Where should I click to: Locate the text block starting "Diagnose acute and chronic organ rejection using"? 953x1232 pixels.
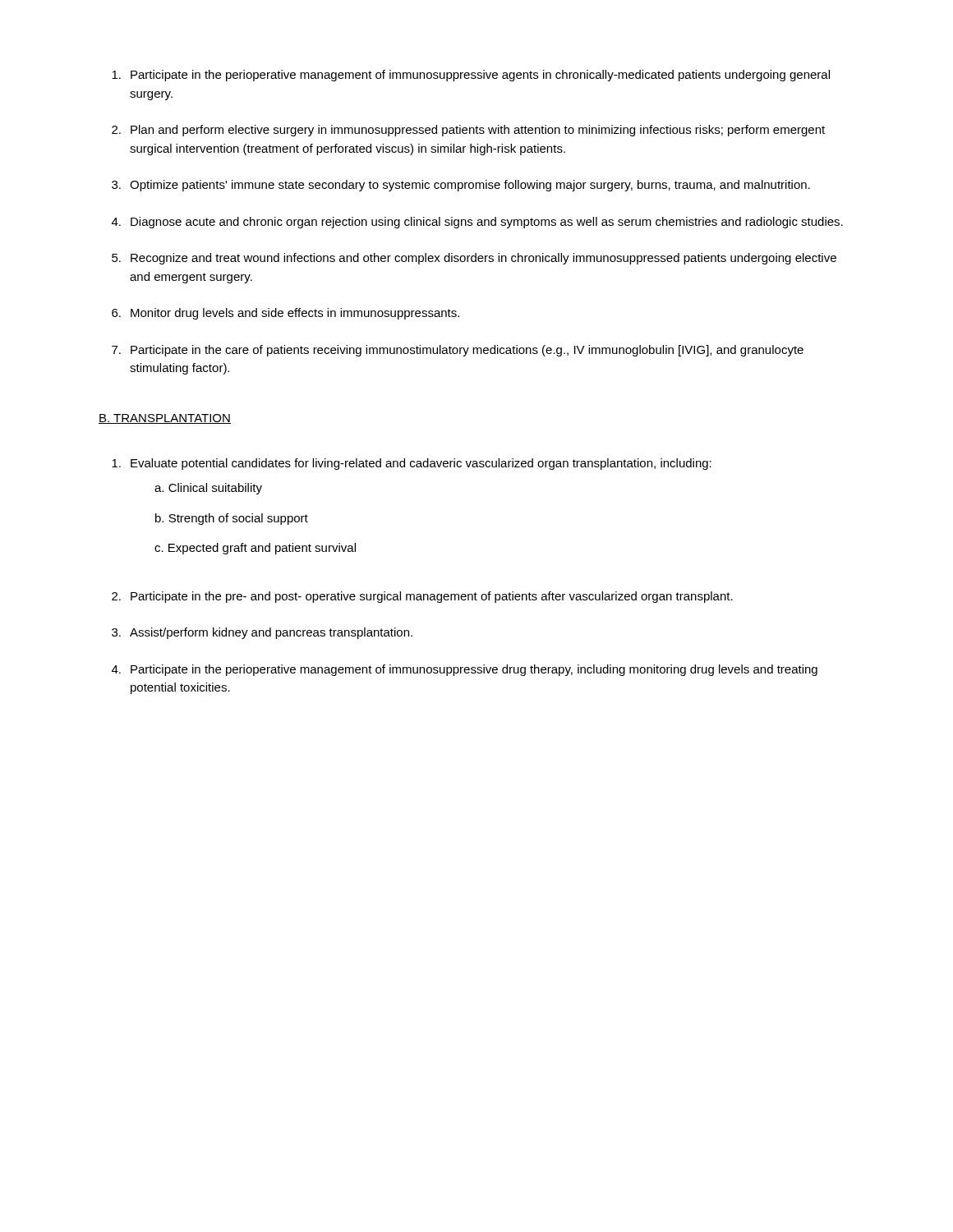click(492, 222)
